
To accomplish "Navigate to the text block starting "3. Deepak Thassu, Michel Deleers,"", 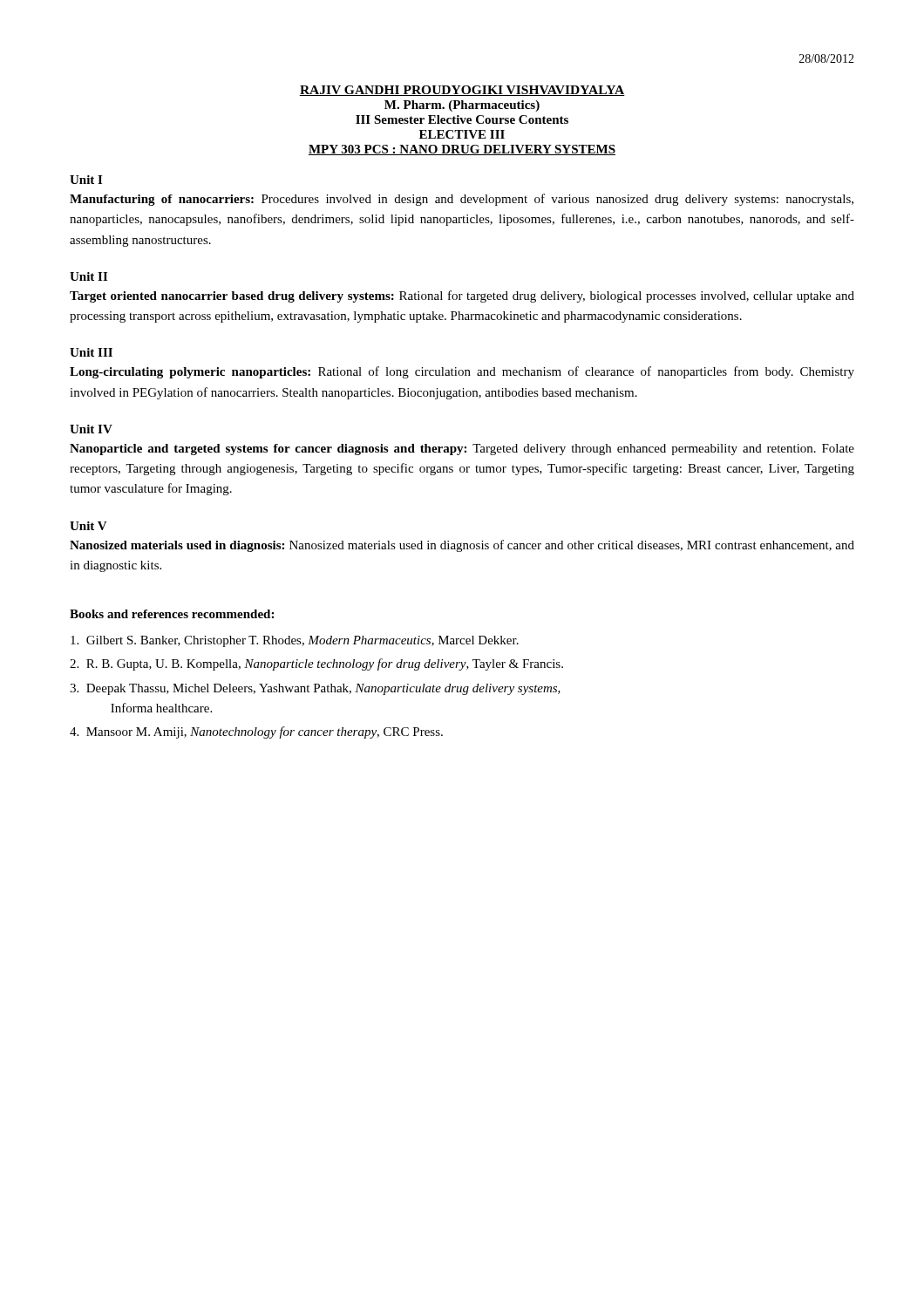I will [462, 698].
